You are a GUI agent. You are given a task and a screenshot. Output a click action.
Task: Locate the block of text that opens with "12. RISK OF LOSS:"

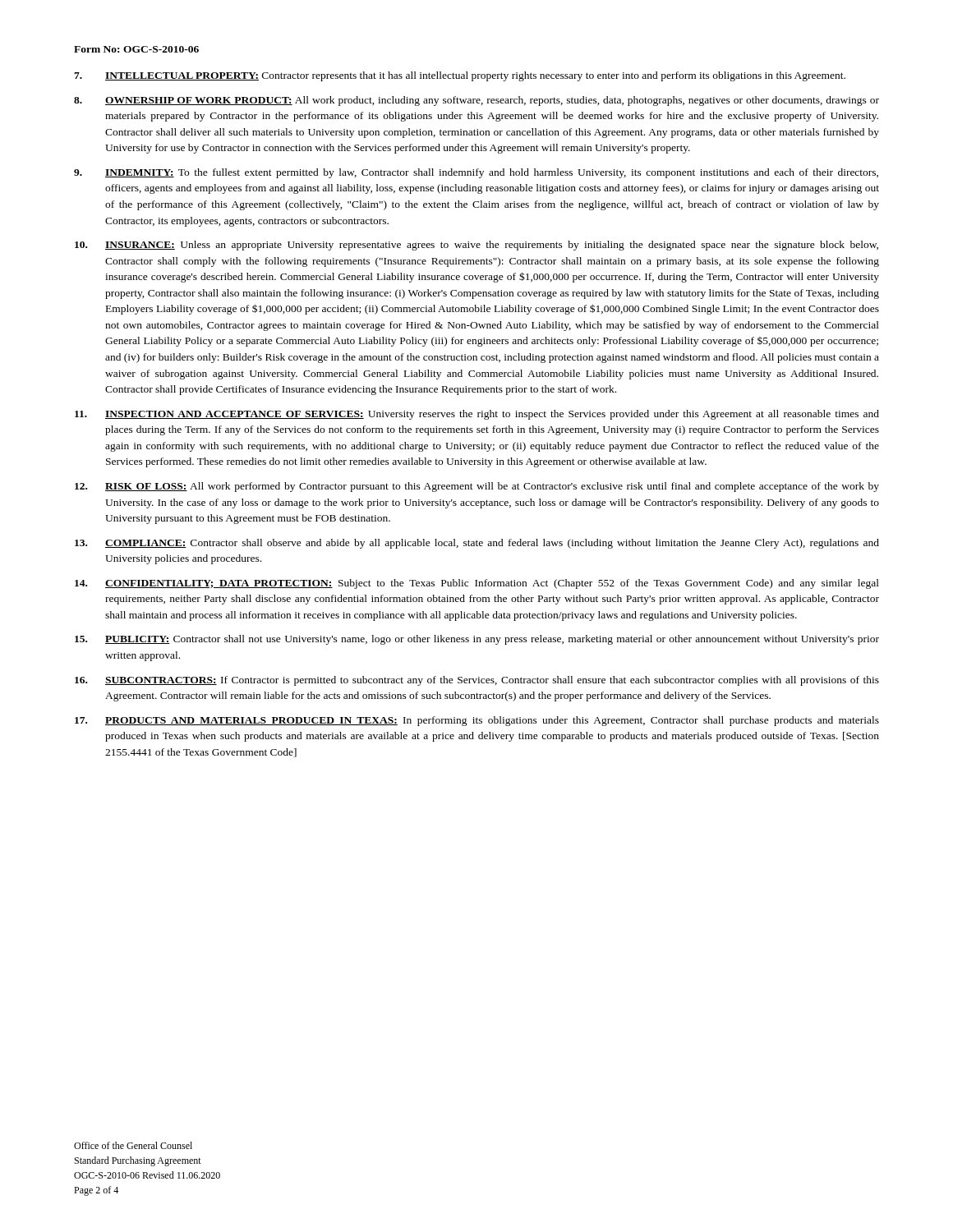476,502
